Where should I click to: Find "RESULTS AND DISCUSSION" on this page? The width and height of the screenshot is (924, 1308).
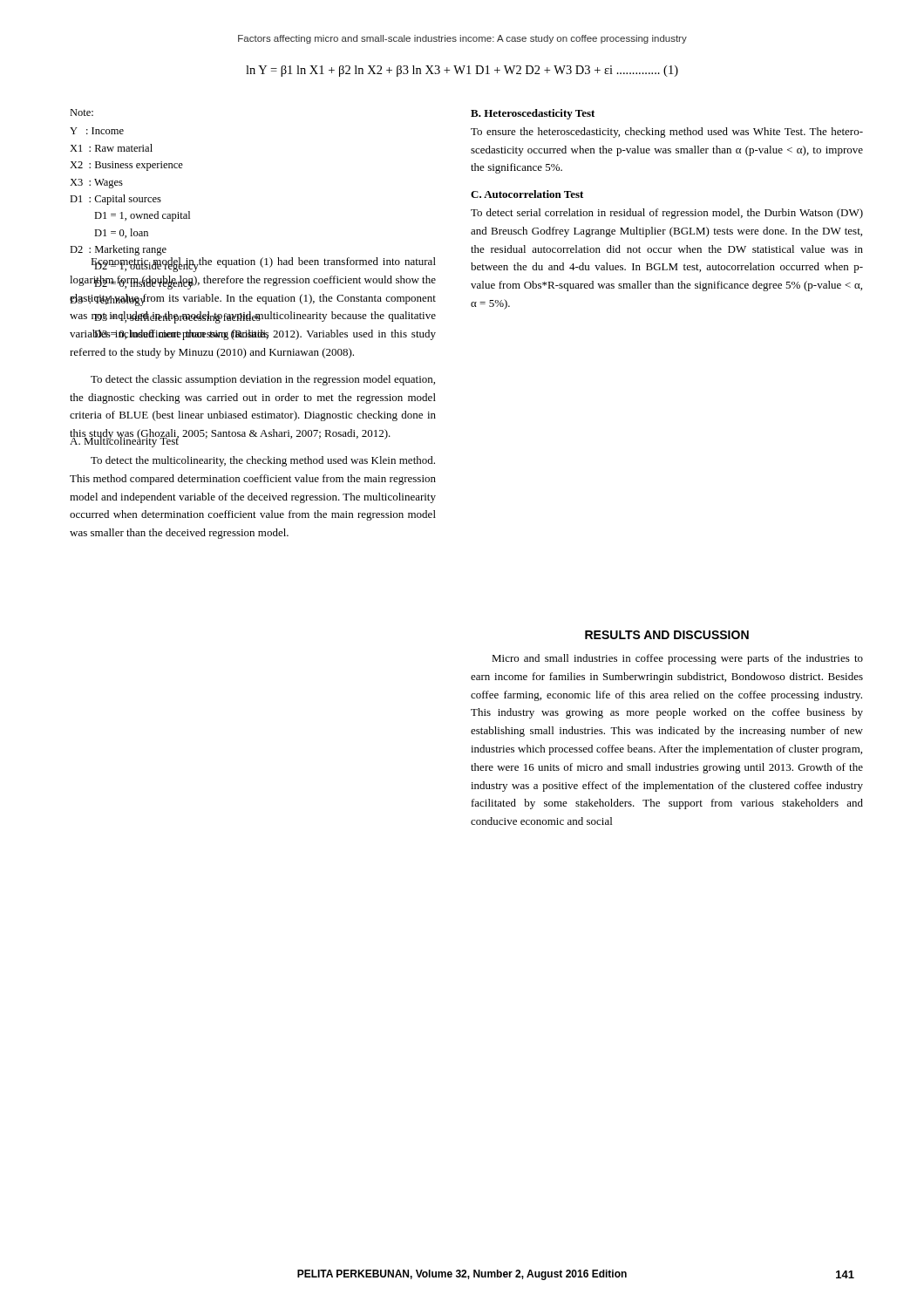pos(667,635)
